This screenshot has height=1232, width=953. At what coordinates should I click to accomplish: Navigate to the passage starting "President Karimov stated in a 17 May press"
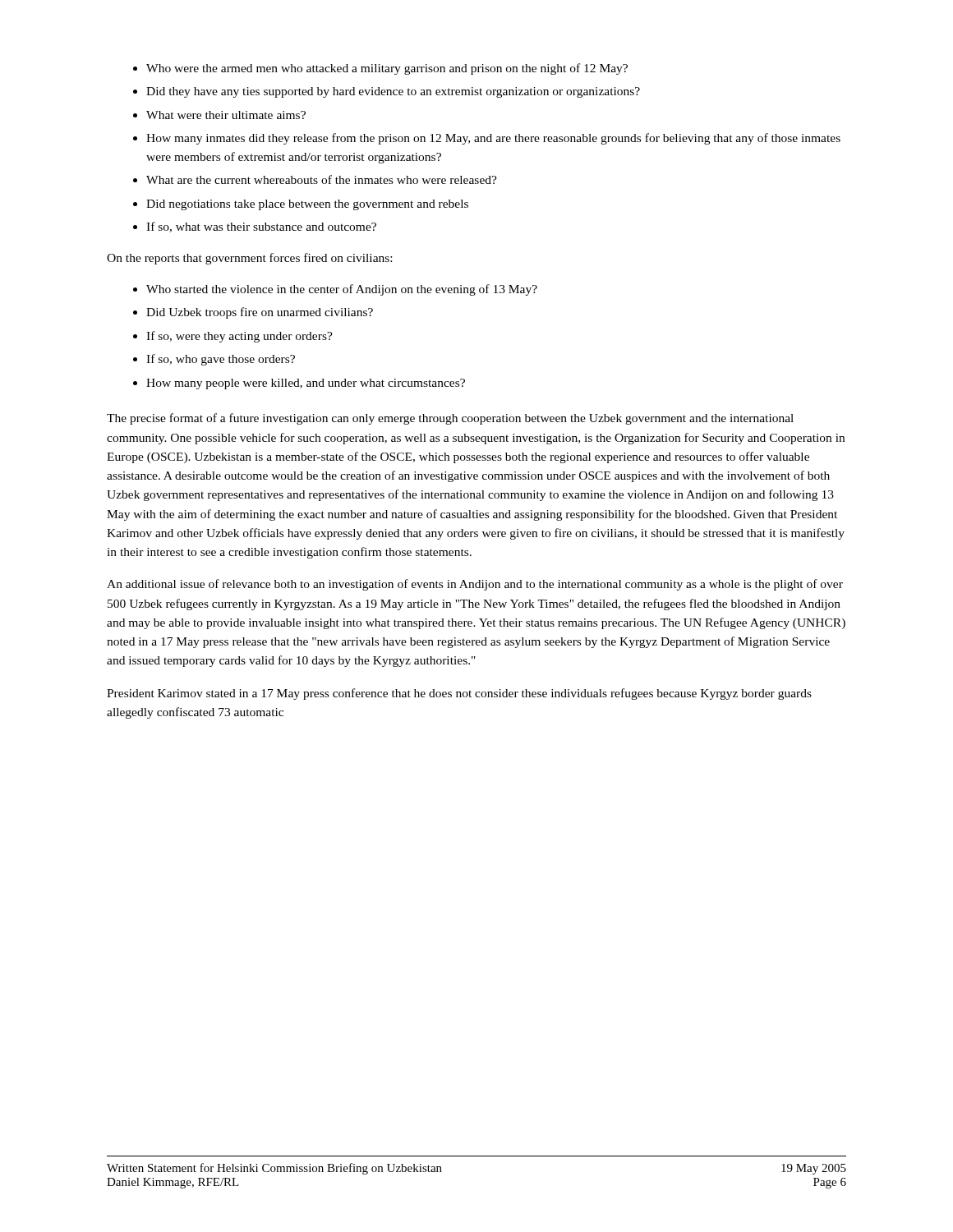point(459,702)
